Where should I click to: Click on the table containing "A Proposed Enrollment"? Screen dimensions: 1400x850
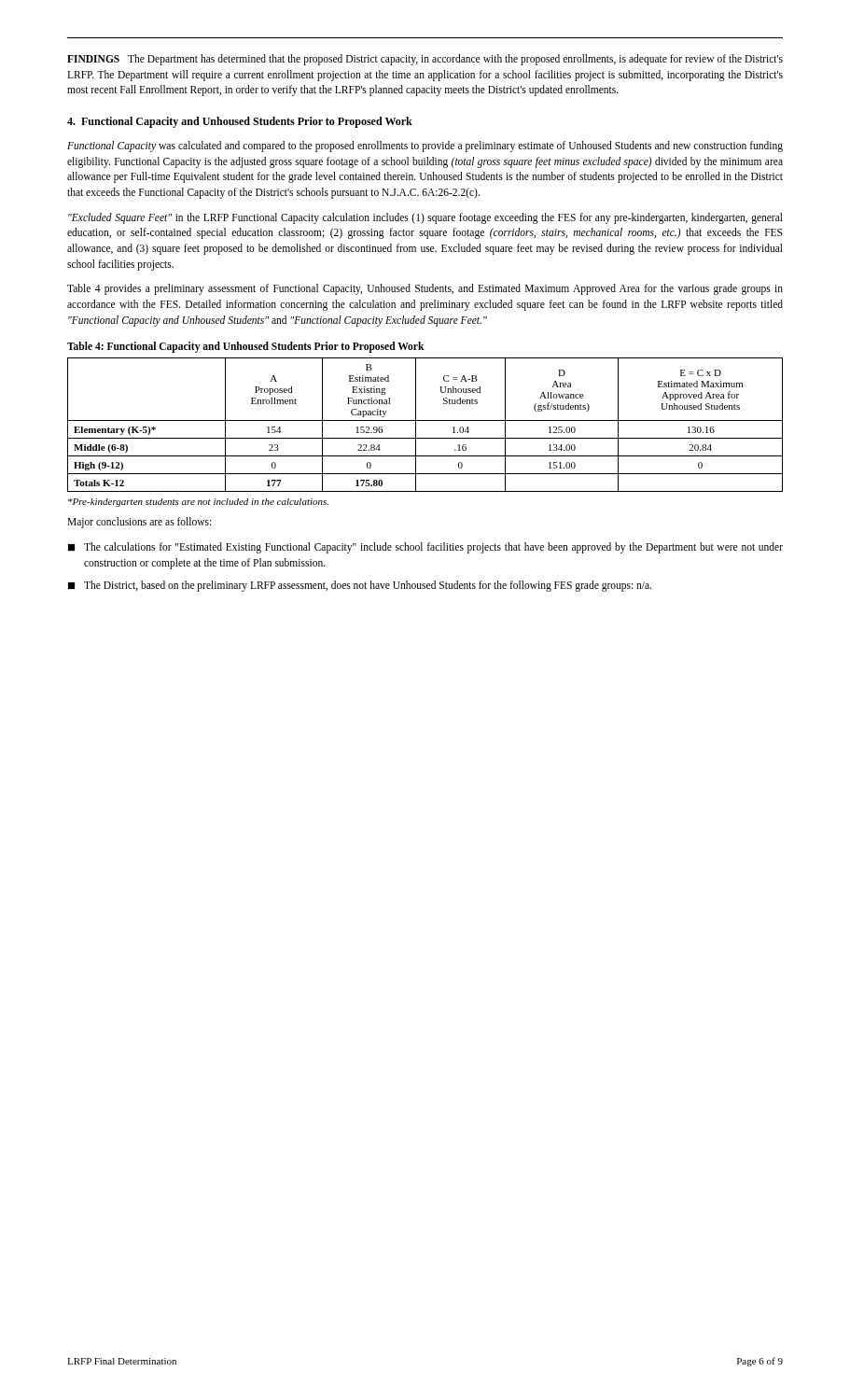[x=425, y=425]
